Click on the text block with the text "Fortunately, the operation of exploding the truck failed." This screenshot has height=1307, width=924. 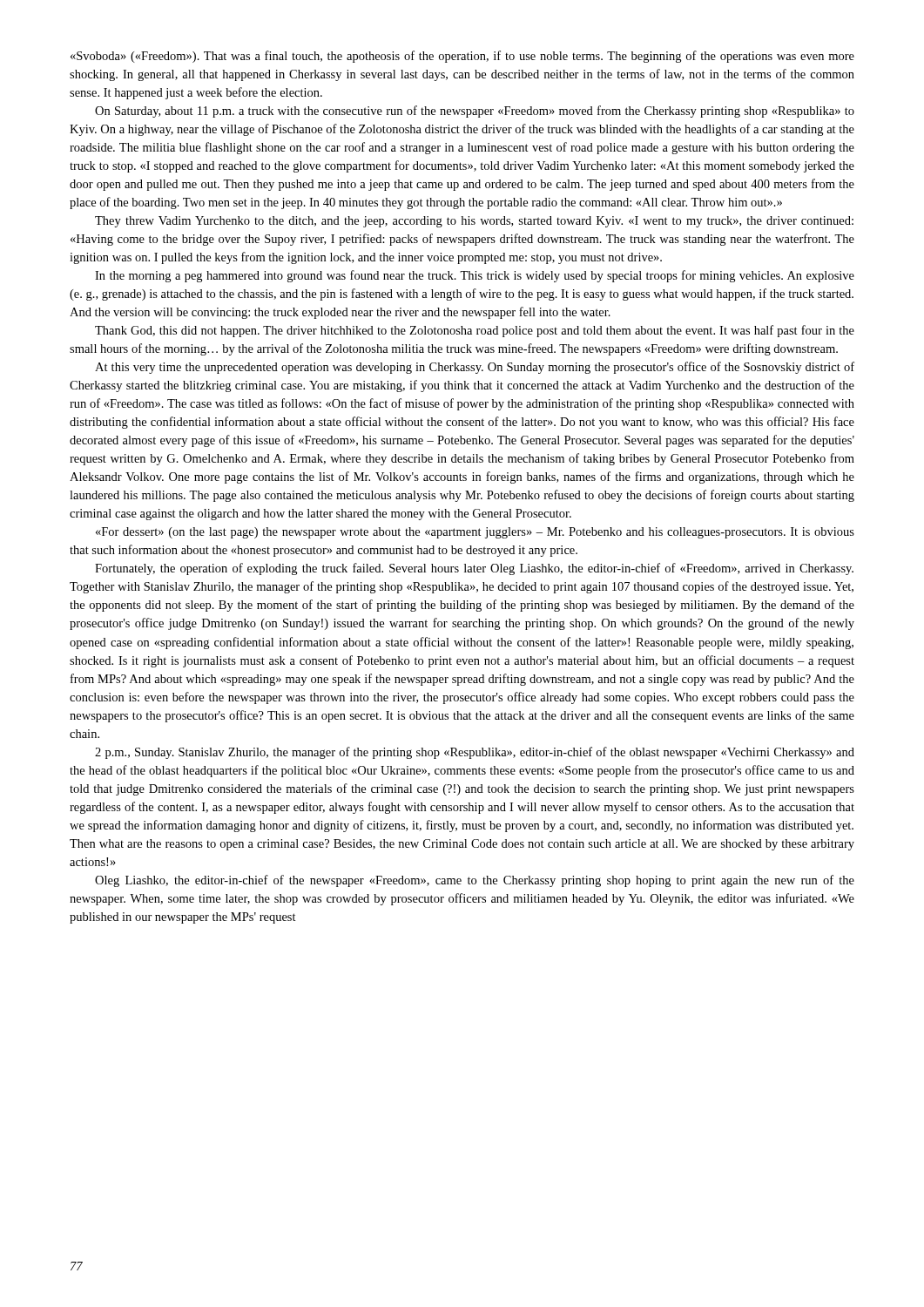point(462,651)
